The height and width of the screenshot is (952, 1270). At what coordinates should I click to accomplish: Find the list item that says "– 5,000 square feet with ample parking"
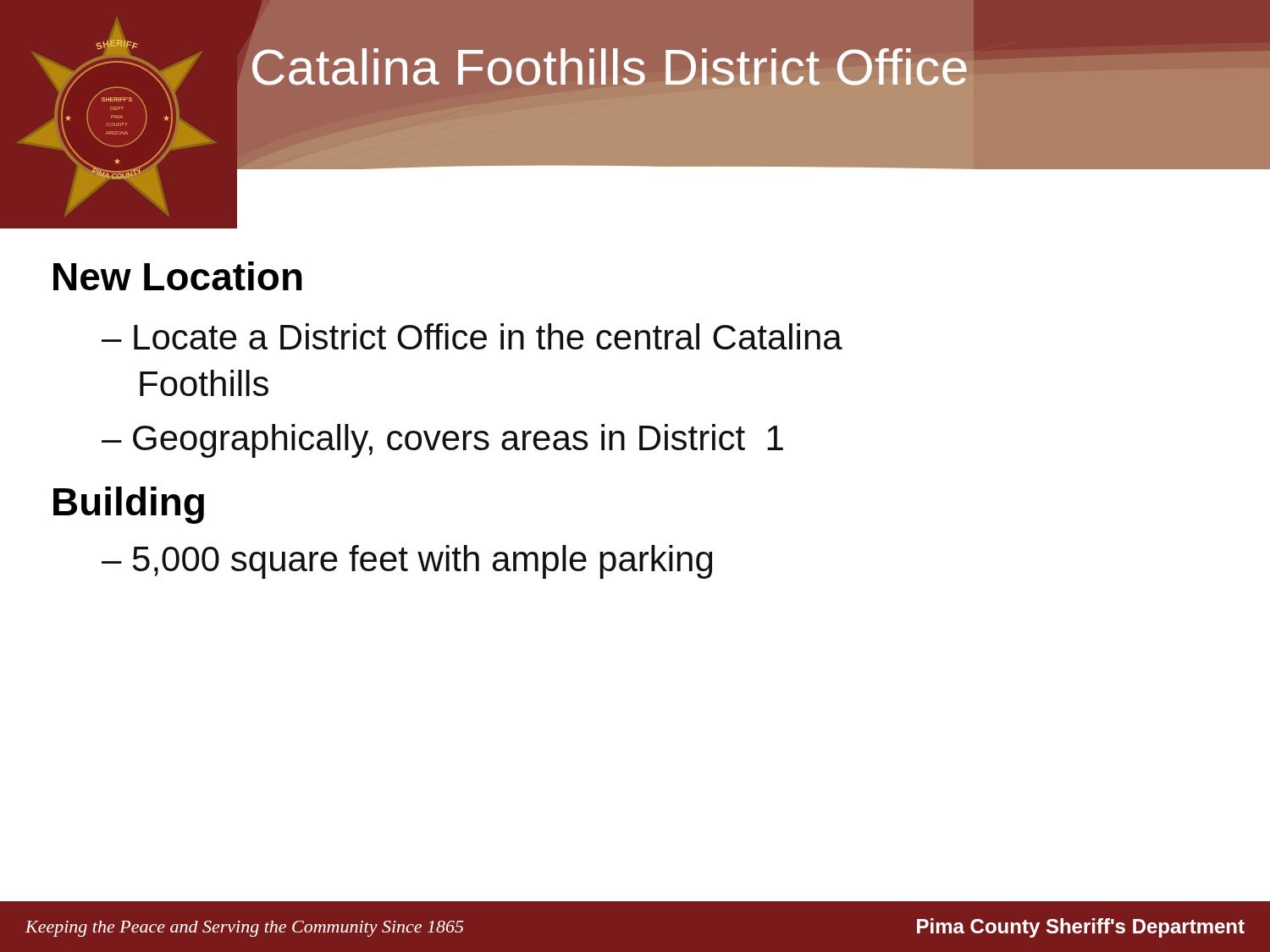(408, 559)
